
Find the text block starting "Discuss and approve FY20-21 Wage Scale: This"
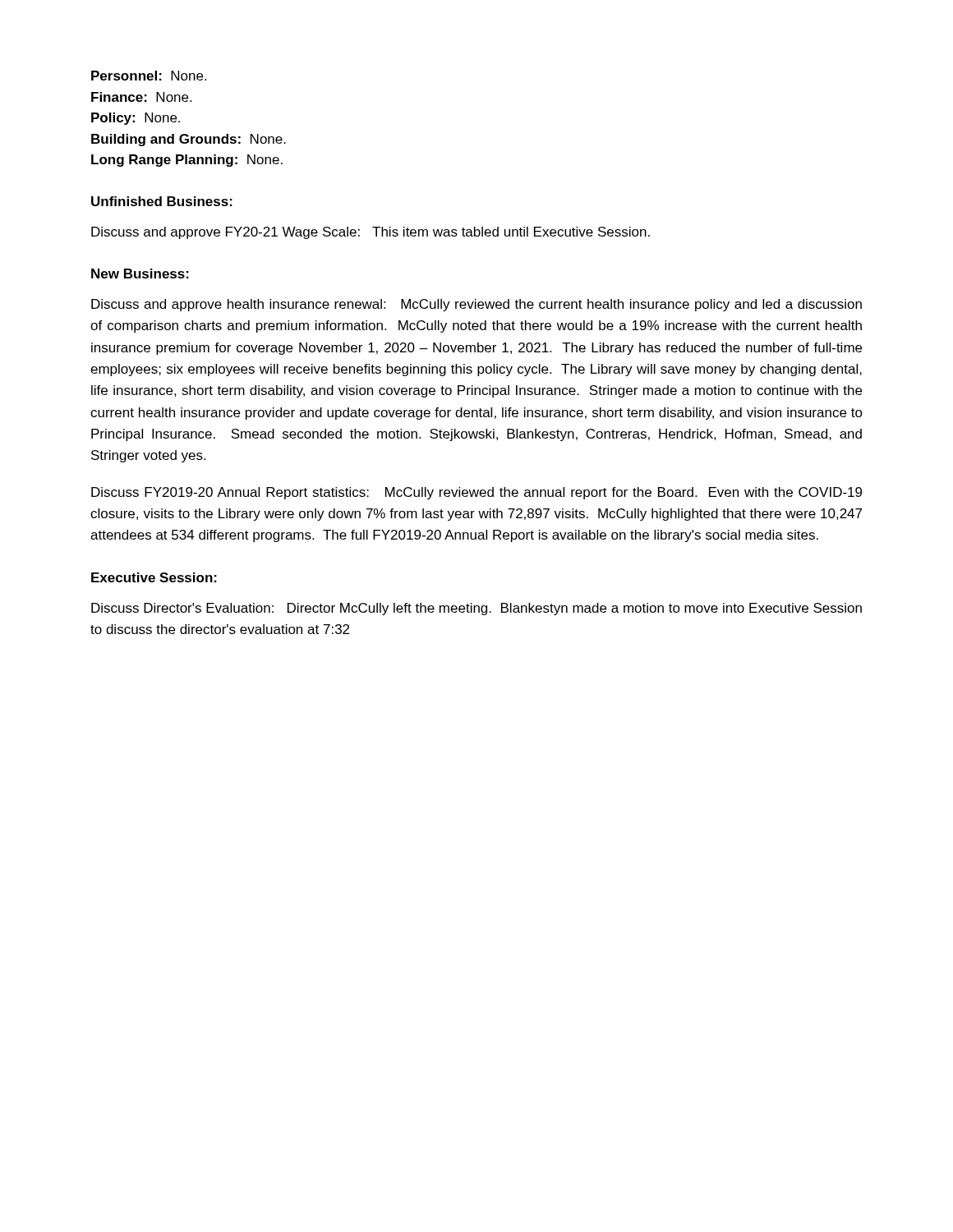pos(371,232)
